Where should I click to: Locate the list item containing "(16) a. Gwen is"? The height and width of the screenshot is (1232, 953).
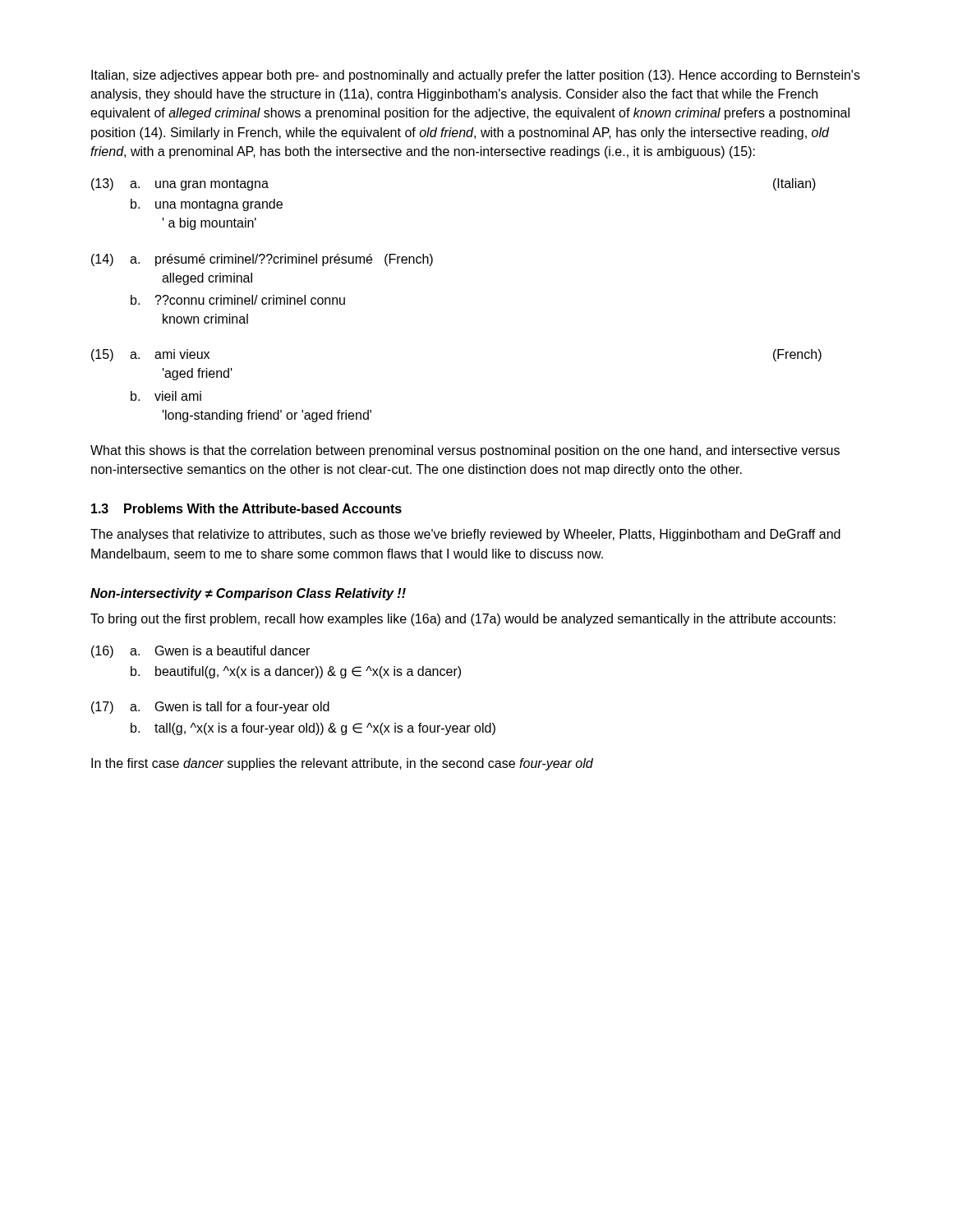tap(200, 652)
